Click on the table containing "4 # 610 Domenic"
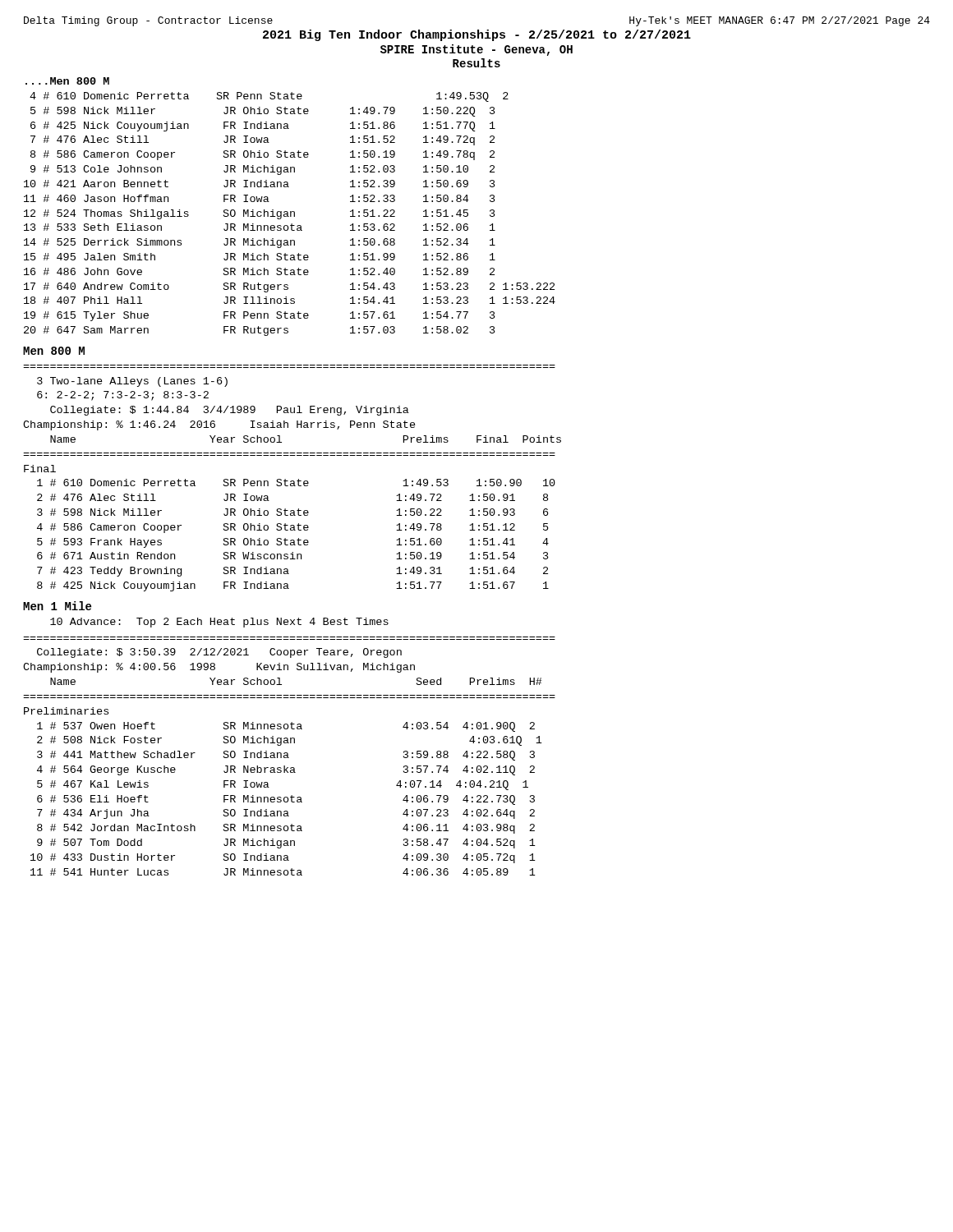953x1232 pixels. [476, 214]
